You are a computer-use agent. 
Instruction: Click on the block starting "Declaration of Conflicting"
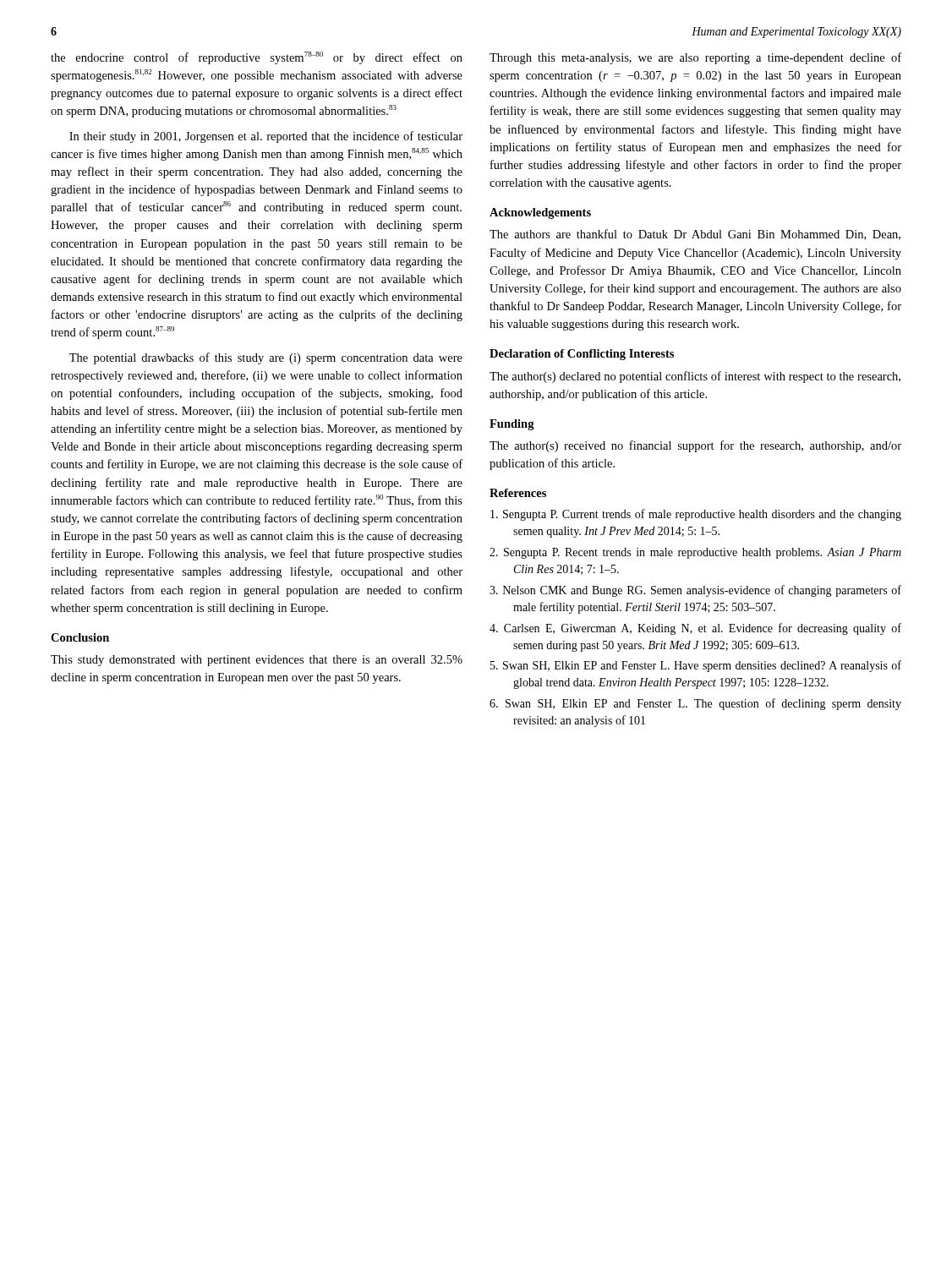(x=582, y=354)
